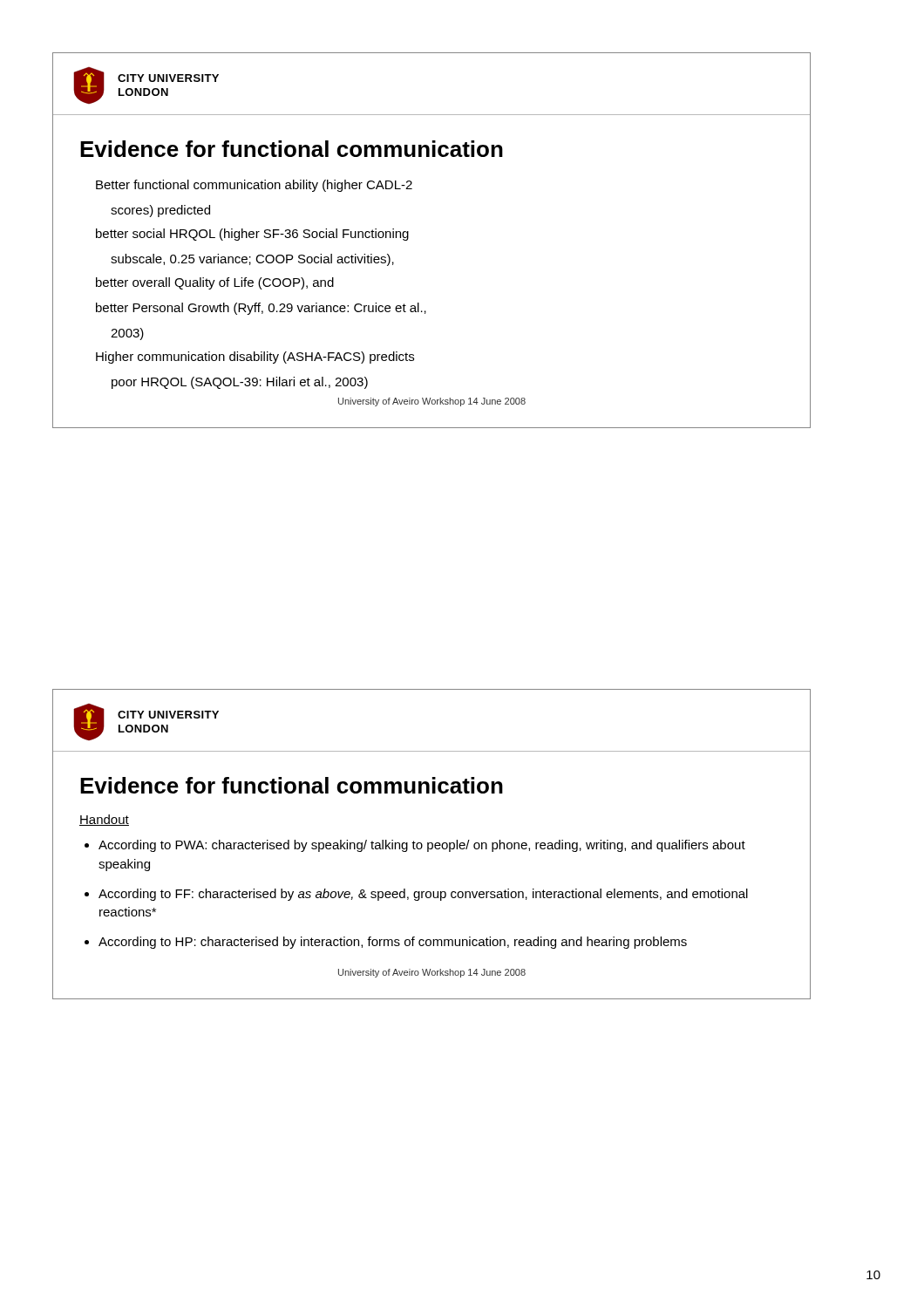Click where it says "better overall Quality of Life (COOP), and"
The width and height of the screenshot is (924, 1308).
(215, 282)
